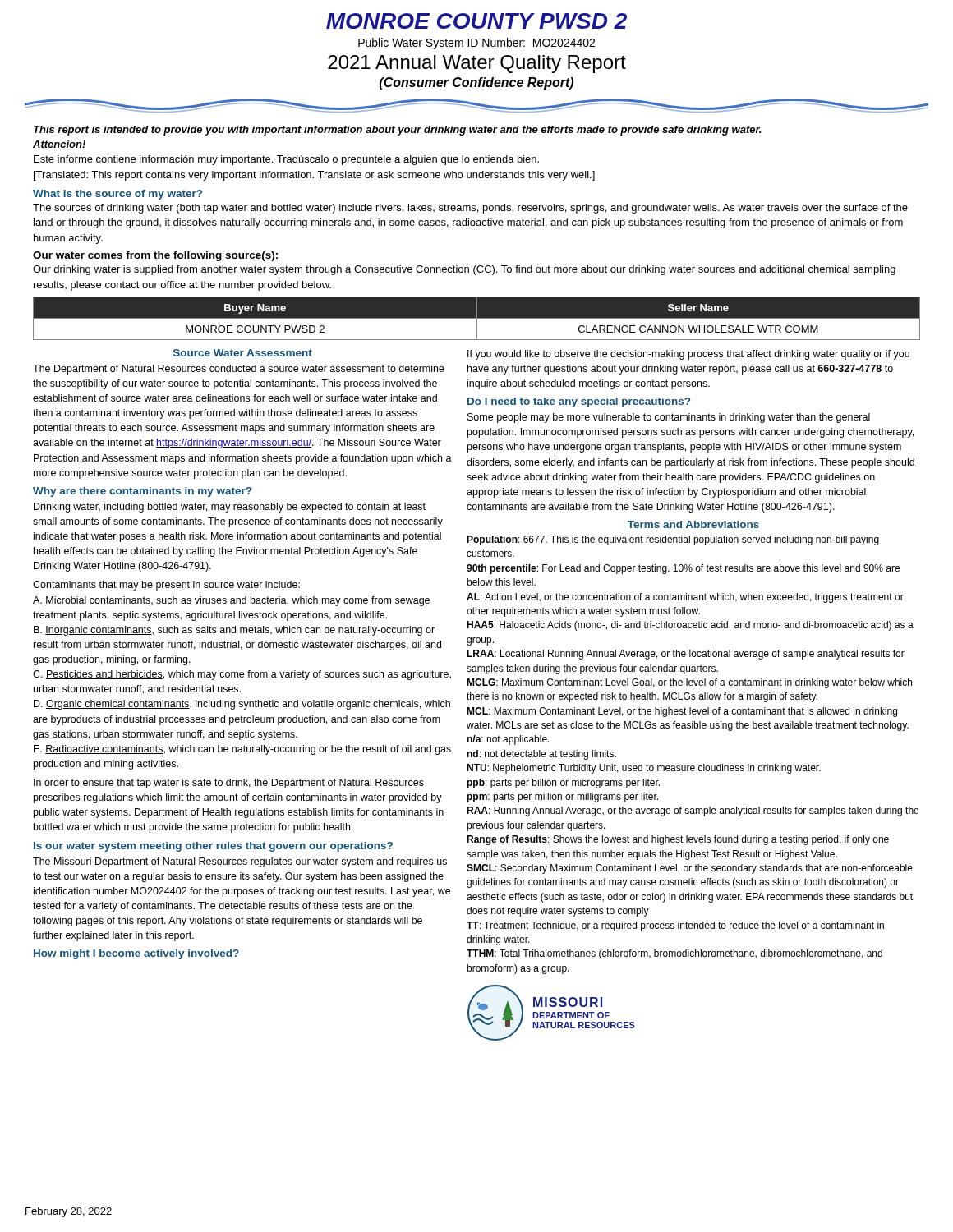Find the text block with the text "Drinking water, including bottled water, may reasonably be"
This screenshot has height=1232, width=953.
click(x=238, y=536)
